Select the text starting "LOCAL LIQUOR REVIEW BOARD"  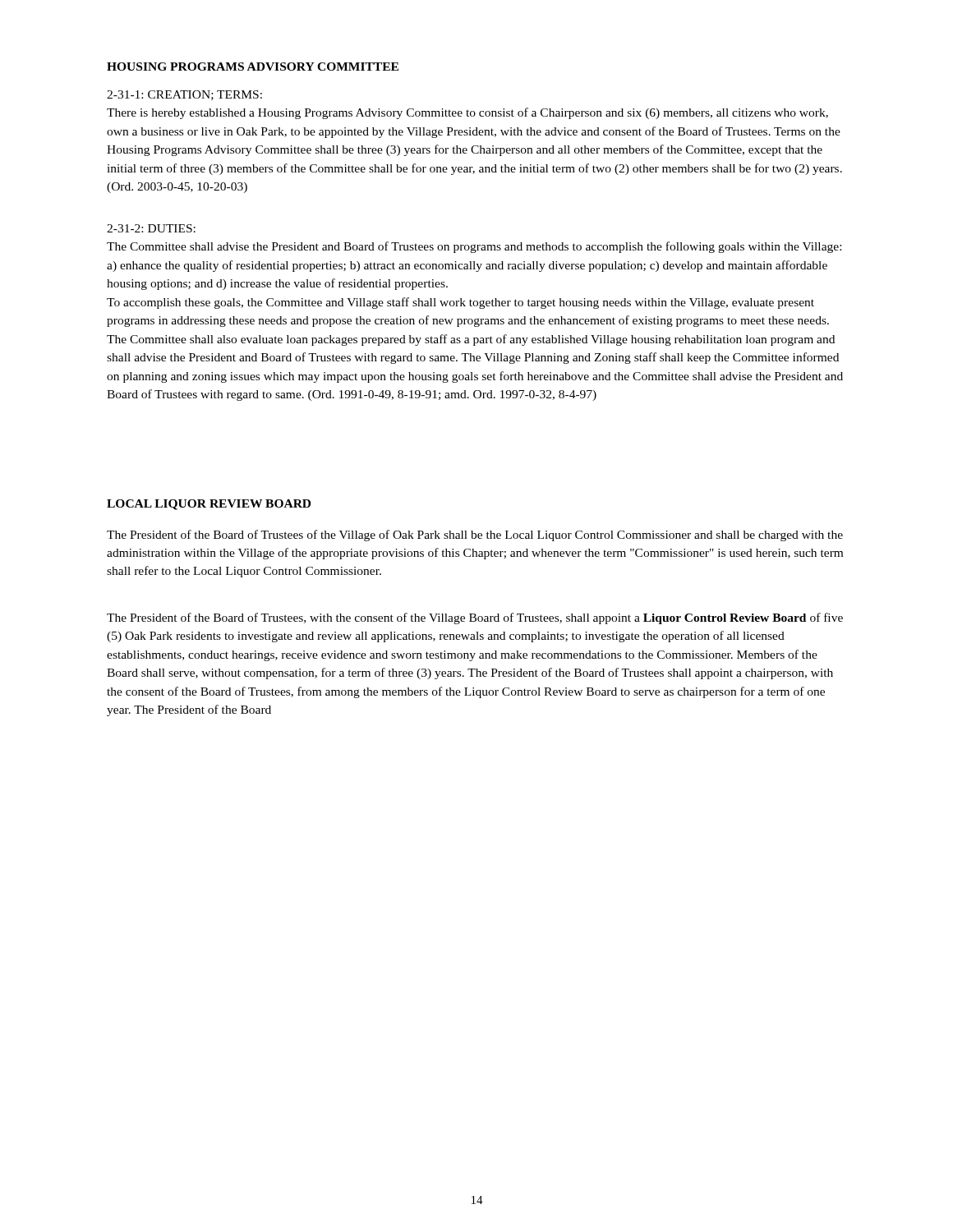tap(209, 503)
